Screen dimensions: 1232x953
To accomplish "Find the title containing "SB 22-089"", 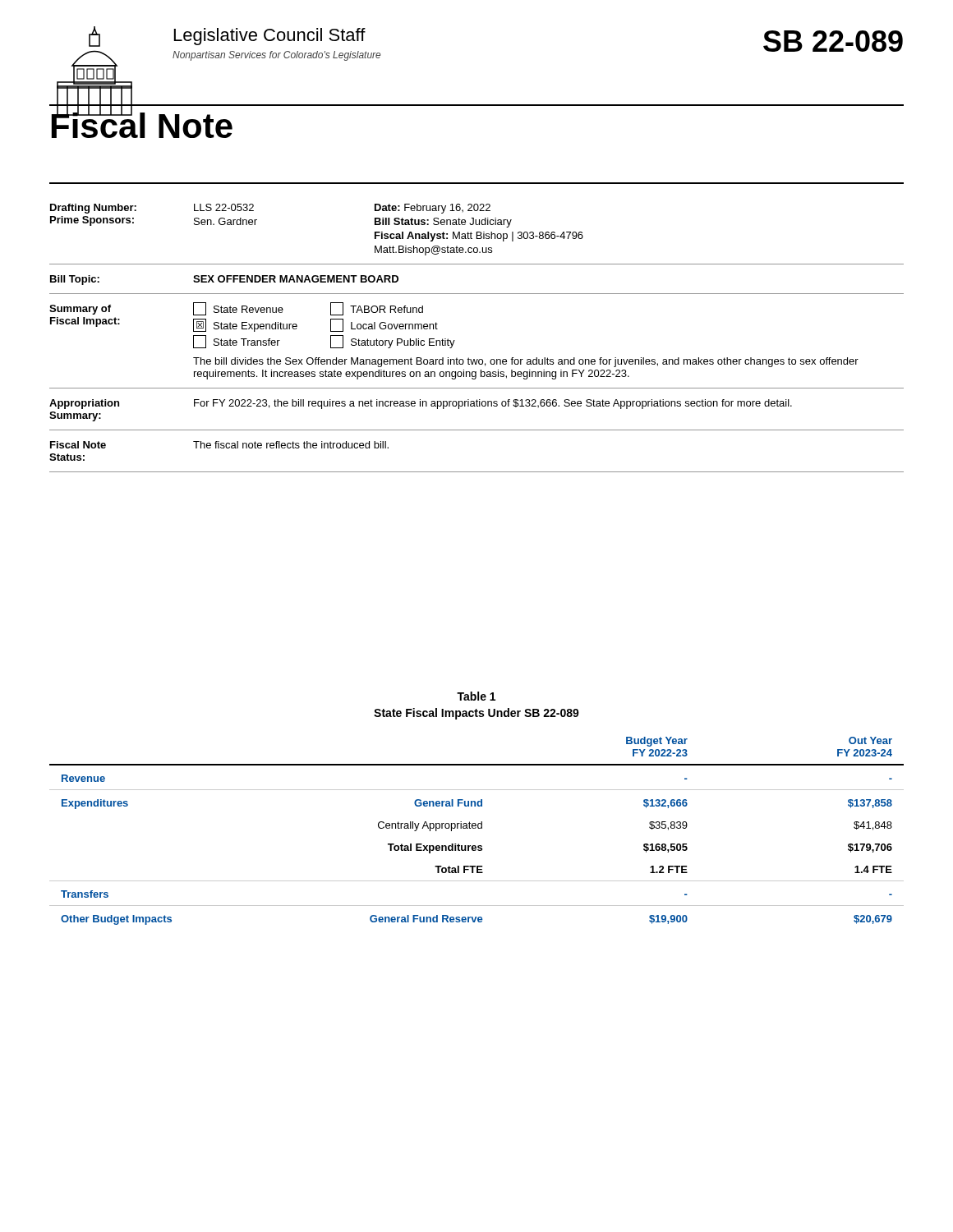I will click(x=833, y=41).
